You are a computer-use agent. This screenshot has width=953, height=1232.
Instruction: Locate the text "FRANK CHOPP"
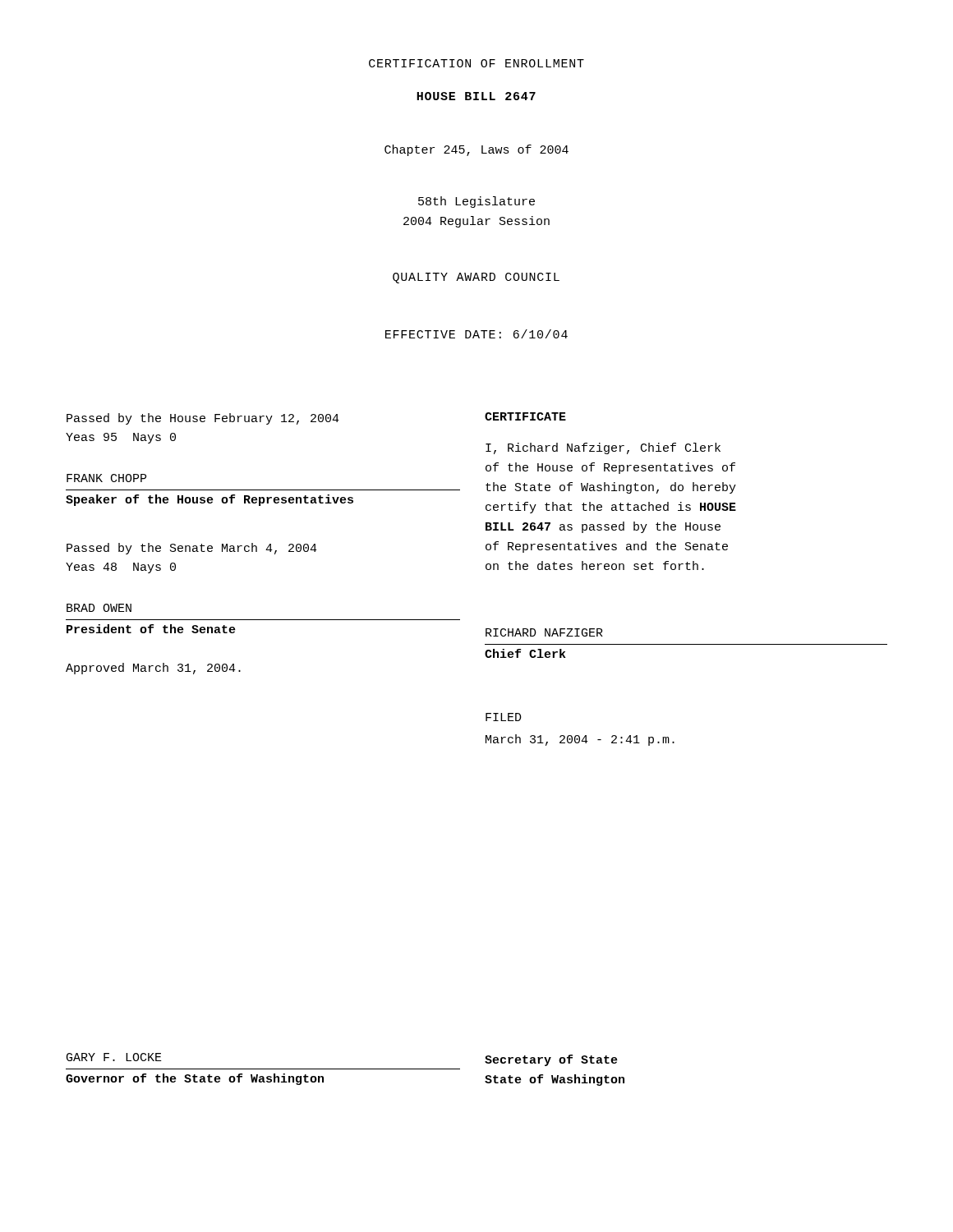point(106,479)
